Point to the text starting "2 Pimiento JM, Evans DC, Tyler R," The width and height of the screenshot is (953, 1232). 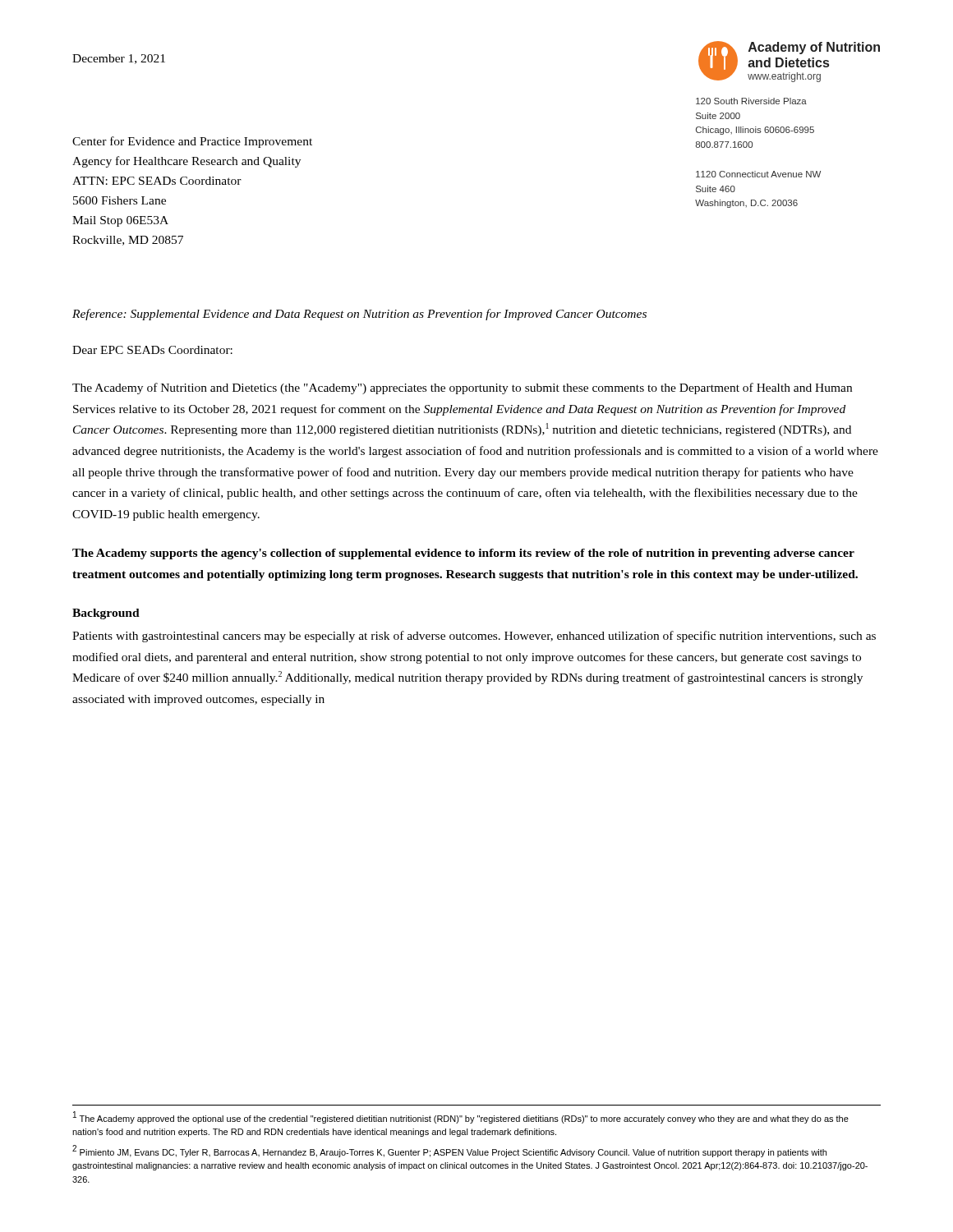point(470,1165)
